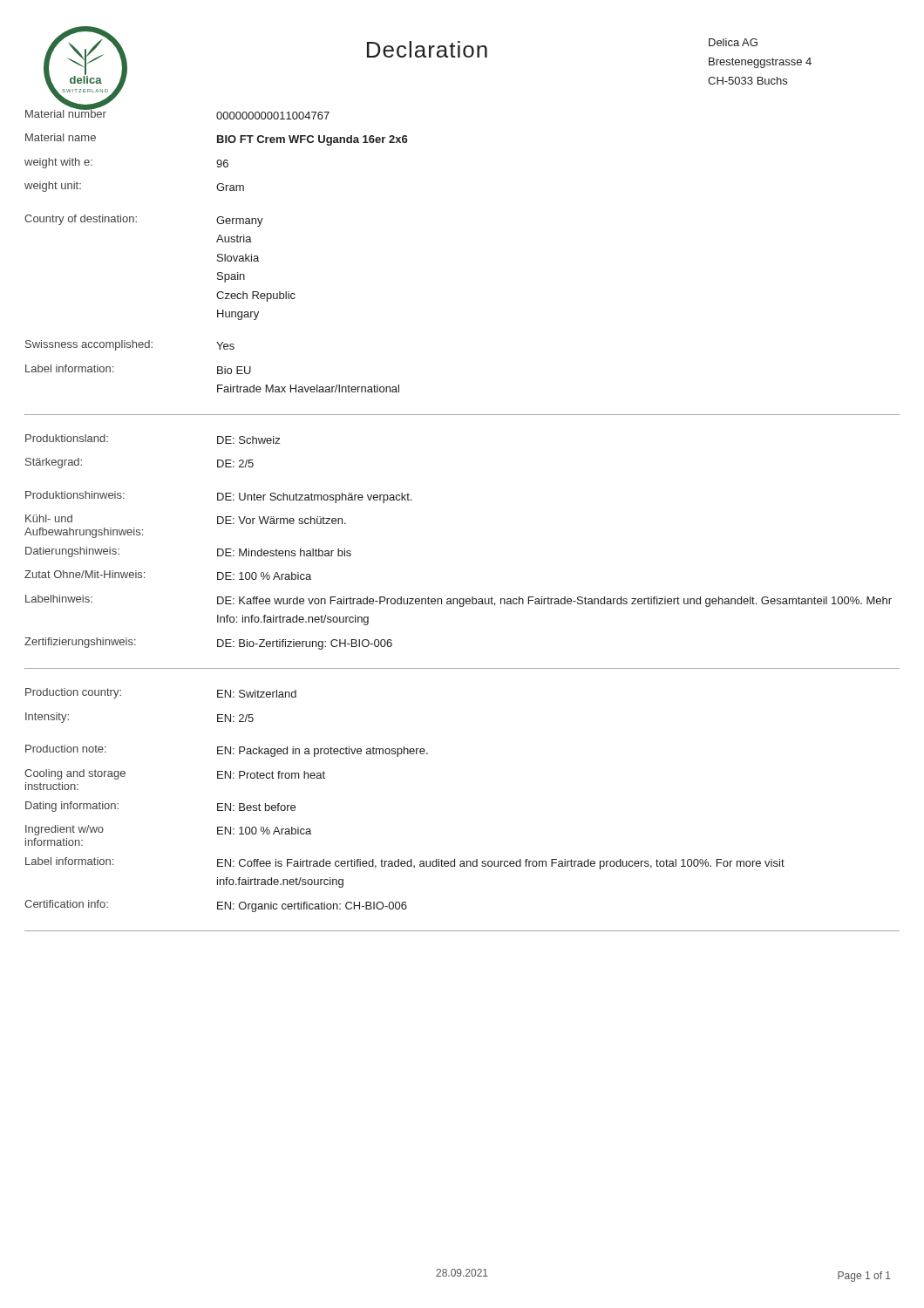This screenshot has width=924, height=1308.
Task: Select the passage starting "Labelhinweis: DE: Kaffee wurde"
Action: point(462,610)
